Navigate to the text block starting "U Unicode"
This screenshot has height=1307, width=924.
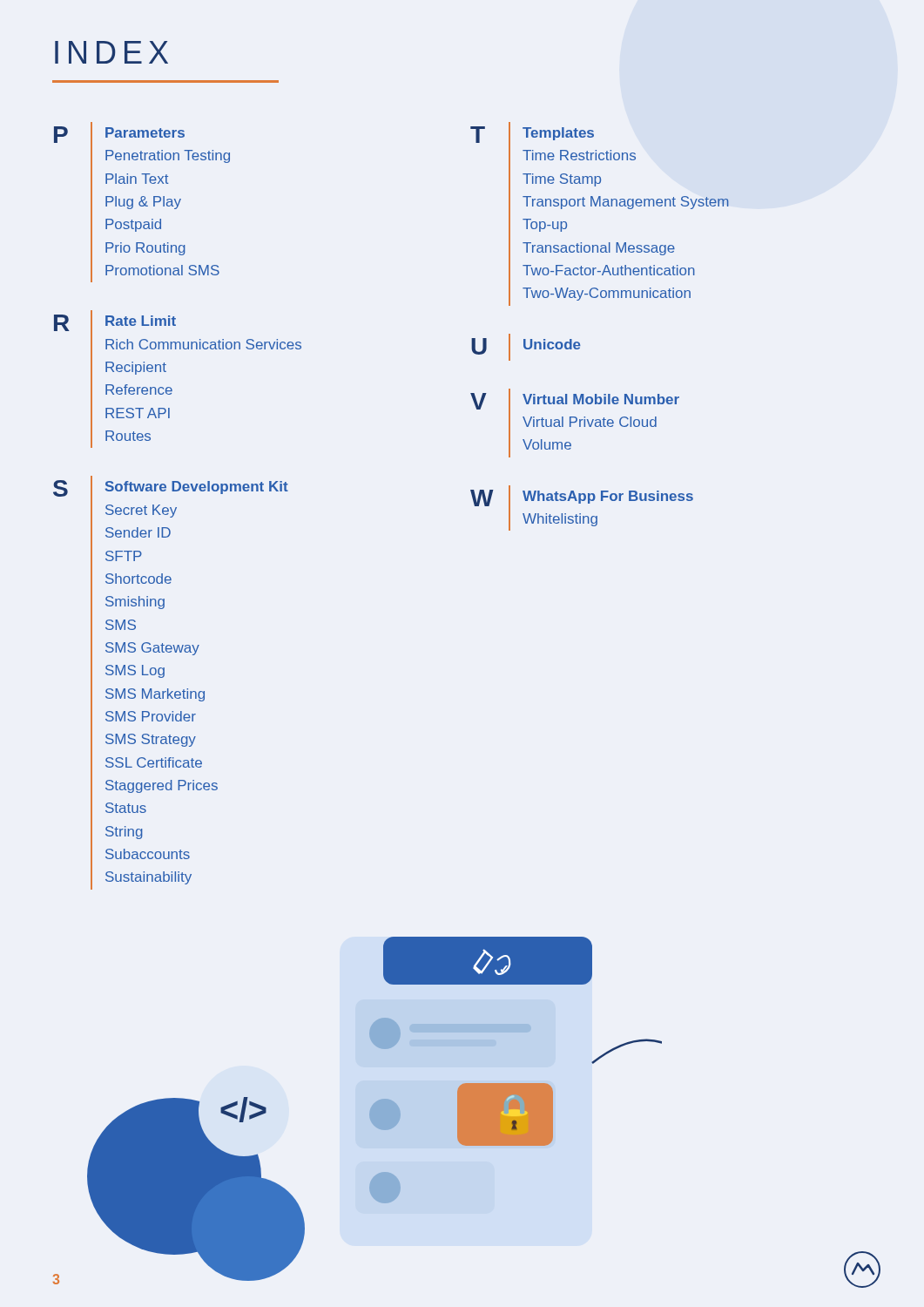pos(526,347)
